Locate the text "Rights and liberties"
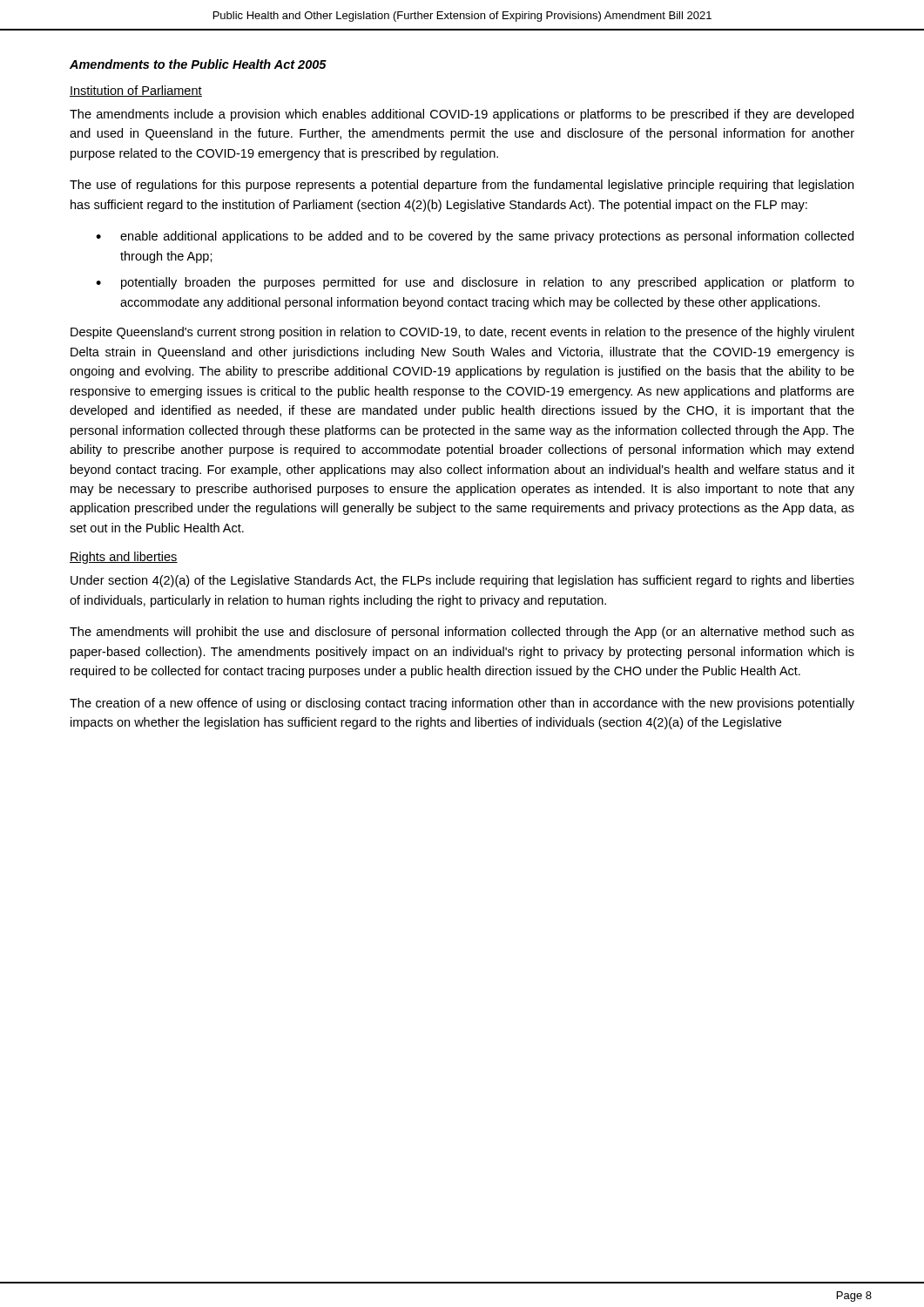924x1307 pixels. [x=123, y=557]
